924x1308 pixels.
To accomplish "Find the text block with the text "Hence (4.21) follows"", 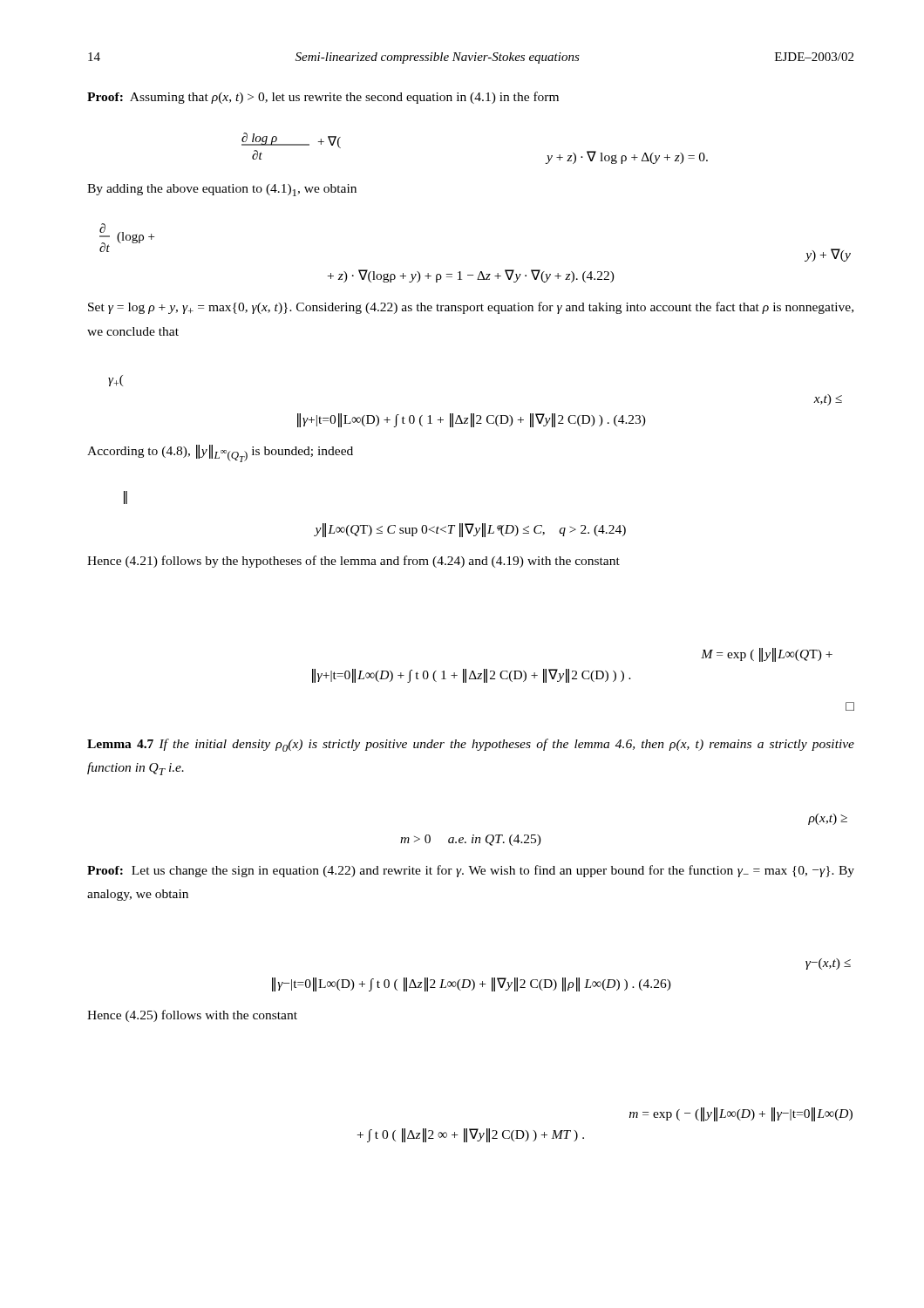I will (x=471, y=561).
